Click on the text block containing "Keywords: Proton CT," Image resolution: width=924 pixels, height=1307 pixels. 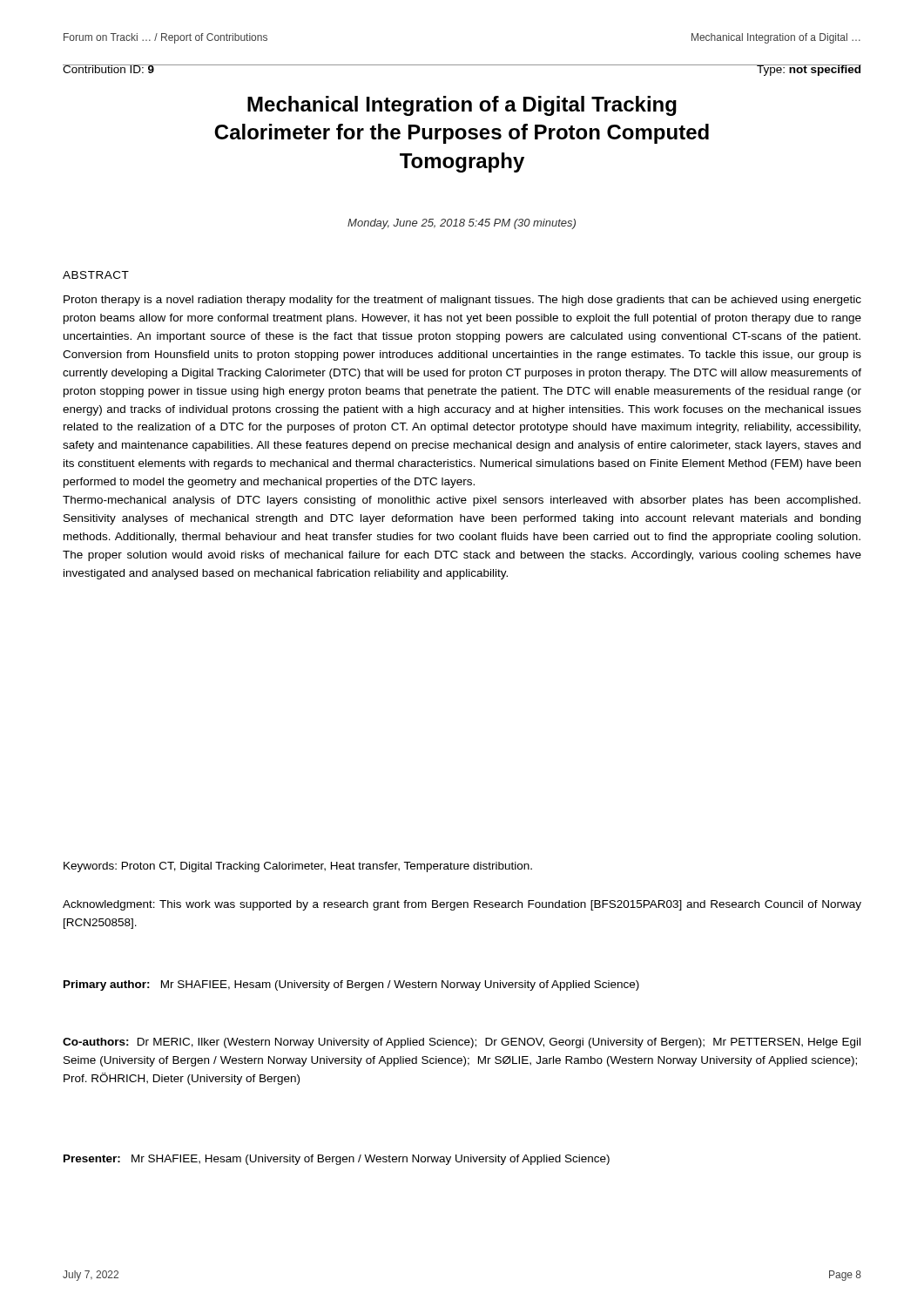tap(298, 866)
